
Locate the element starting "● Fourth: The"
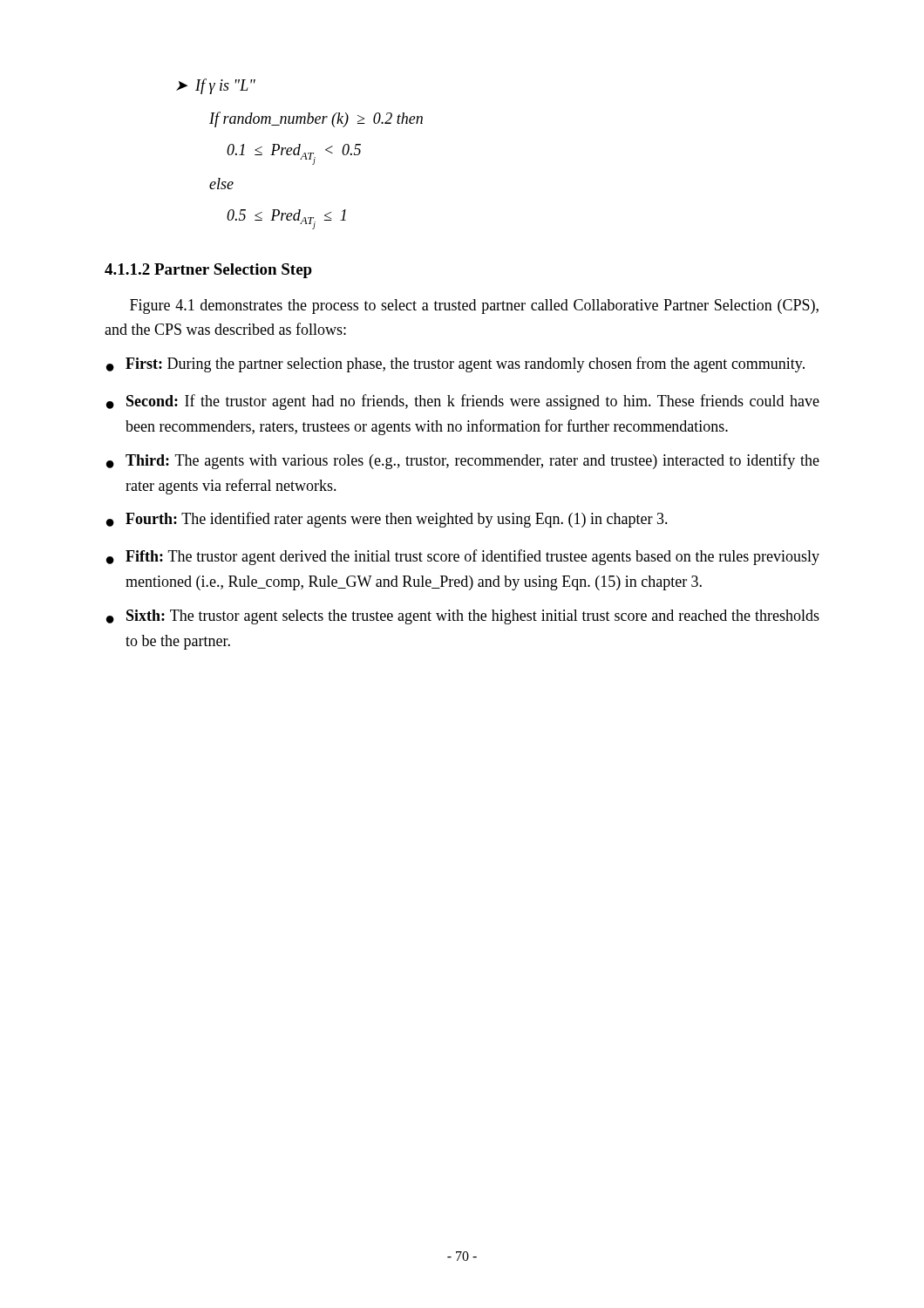click(462, 521)
